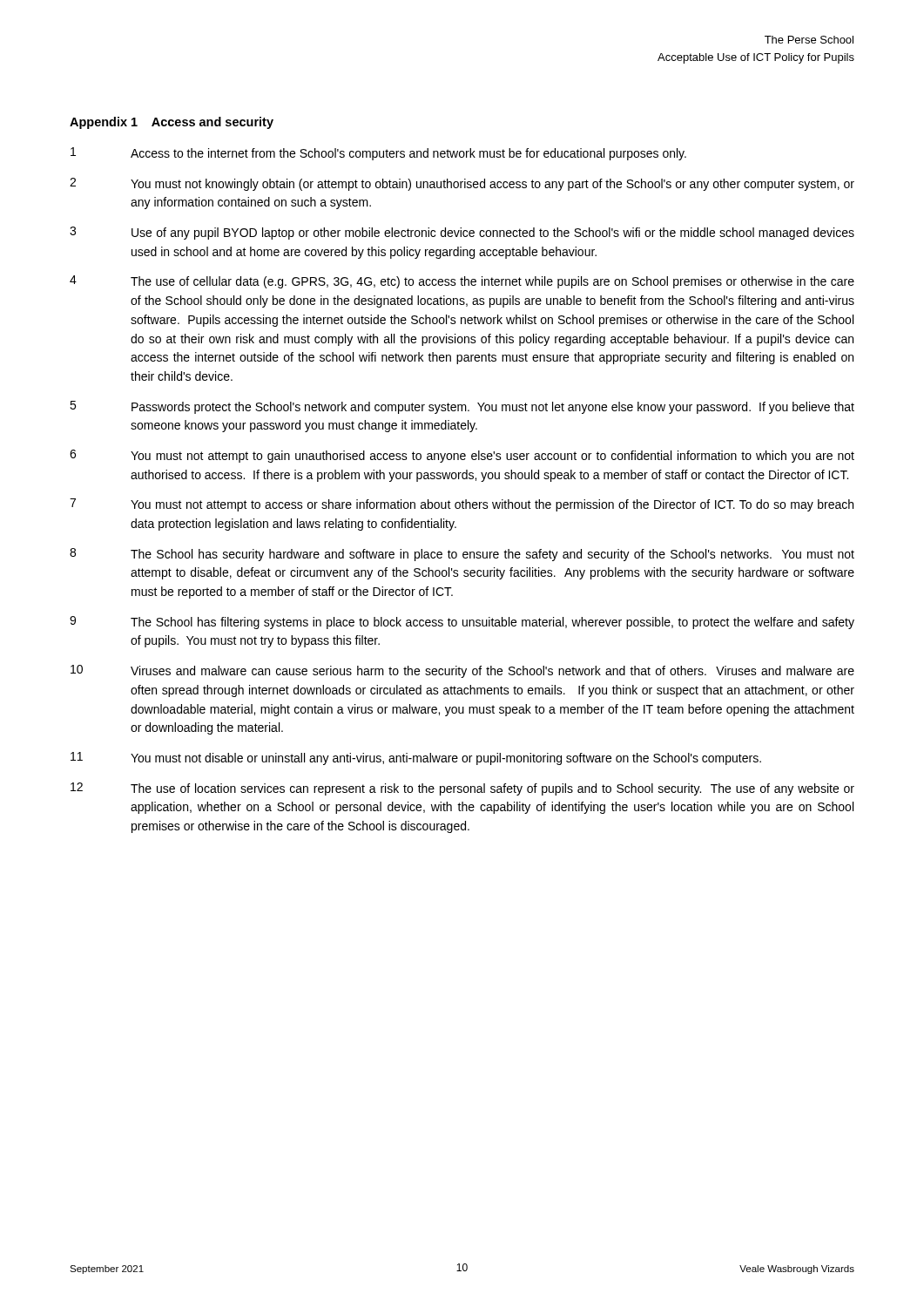
Task: Click on the passage starting "2 You must not"
Action: [462, 194]
